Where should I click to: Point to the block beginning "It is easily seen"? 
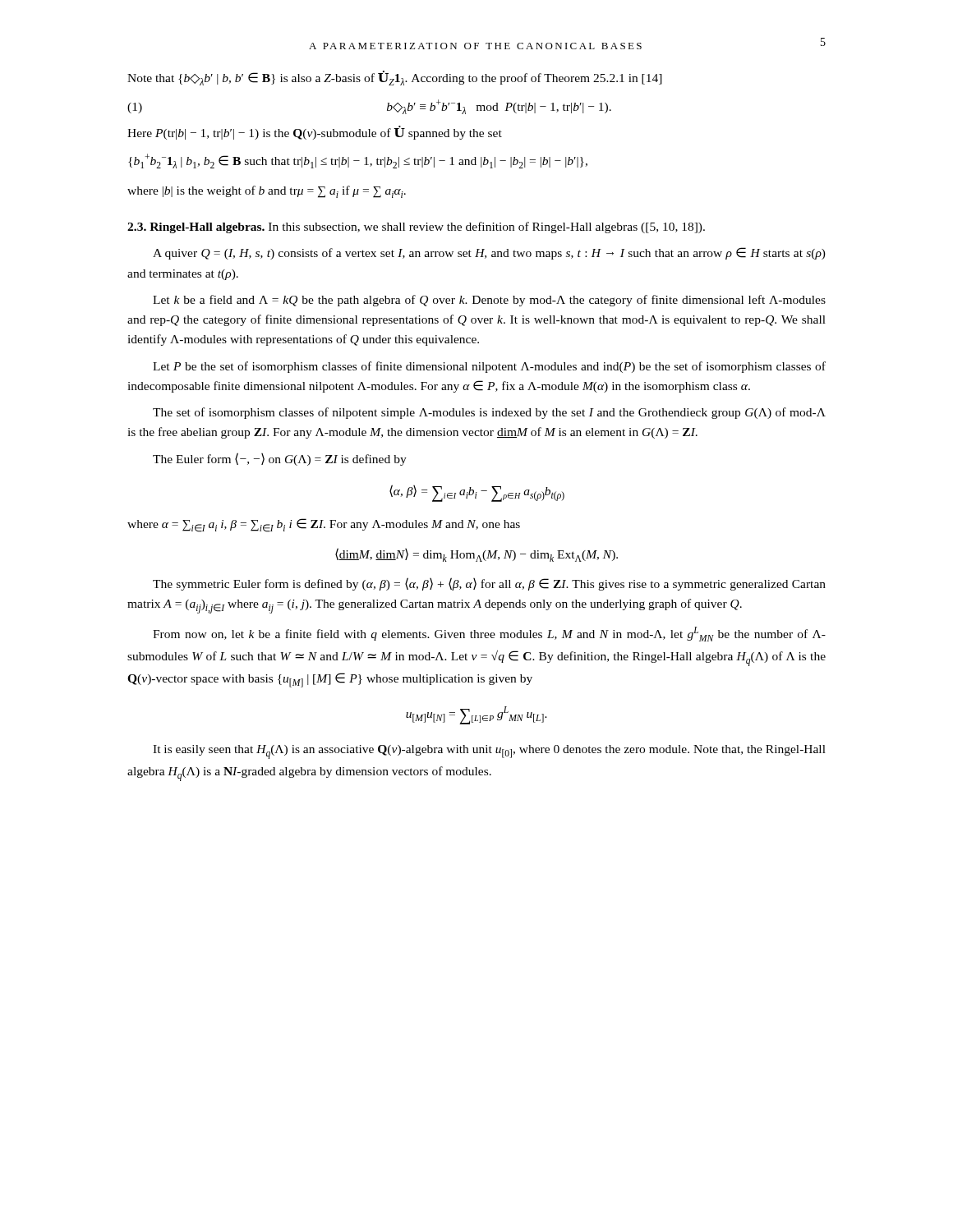pos(476,761)
